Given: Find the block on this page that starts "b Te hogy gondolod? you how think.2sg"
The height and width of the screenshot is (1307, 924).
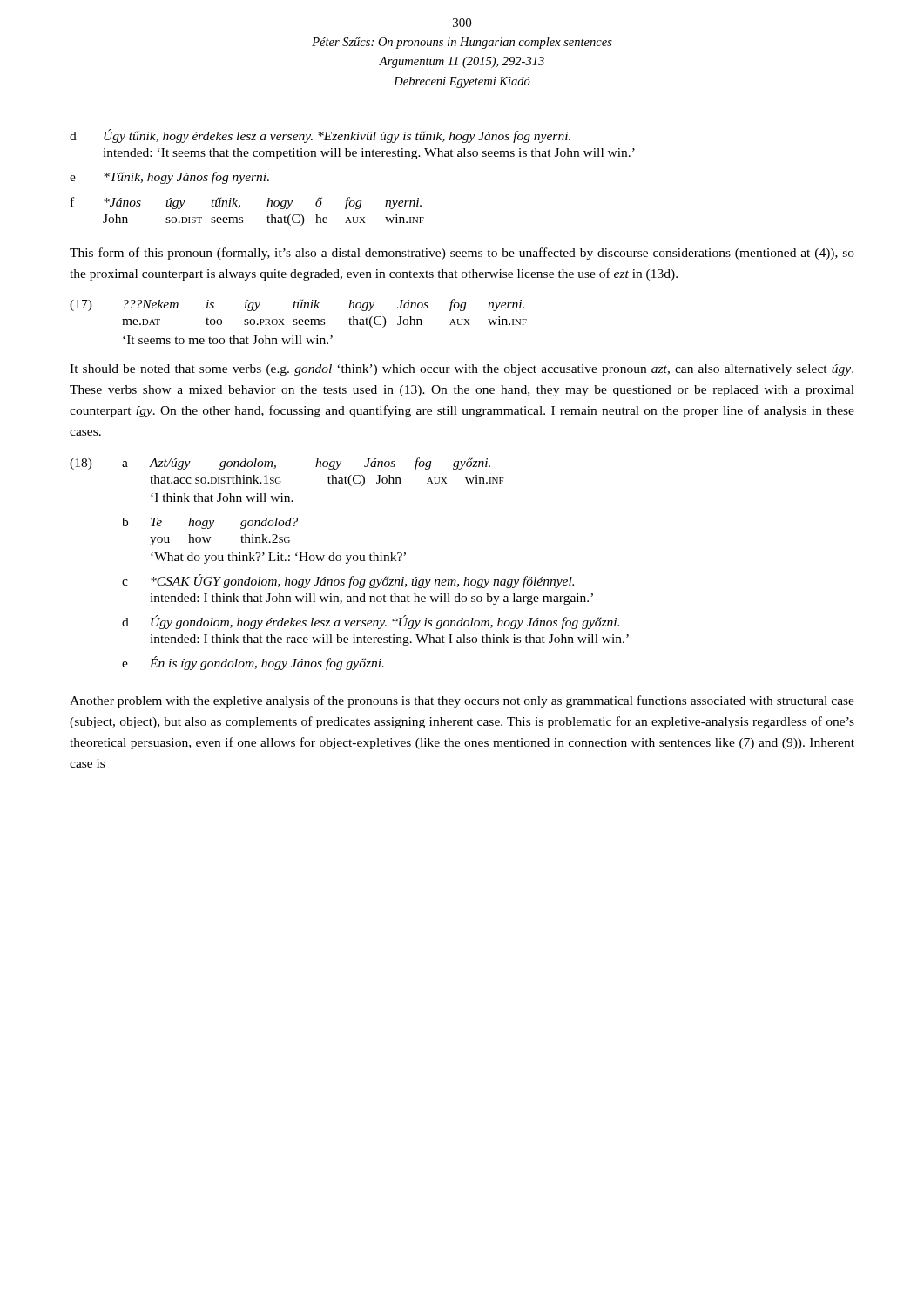Looking at the screenshot, I should pyautogui.click(x=210, y=523).
